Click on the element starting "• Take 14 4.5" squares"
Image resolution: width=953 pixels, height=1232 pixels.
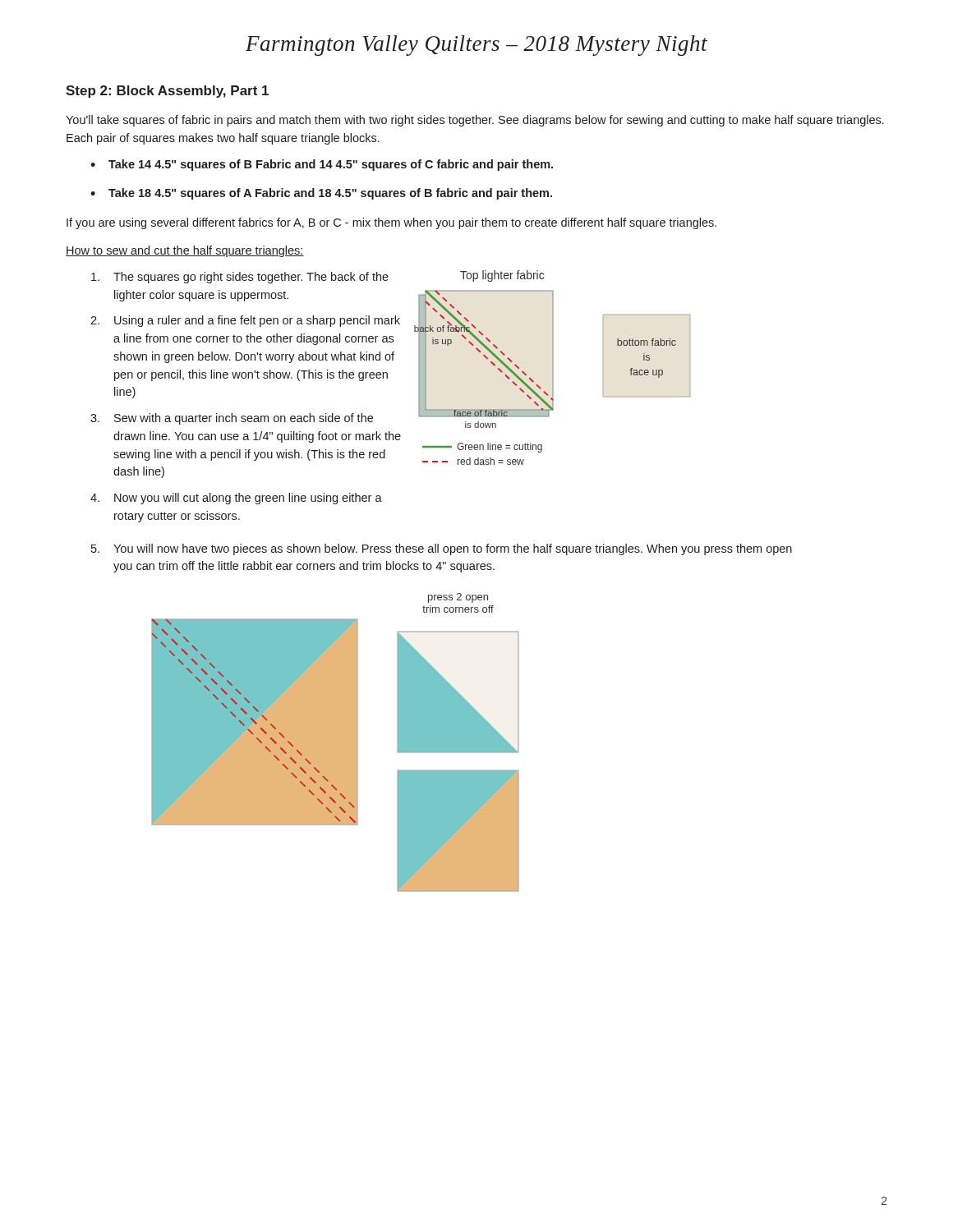pyautogui.click(x=322, y=166)
